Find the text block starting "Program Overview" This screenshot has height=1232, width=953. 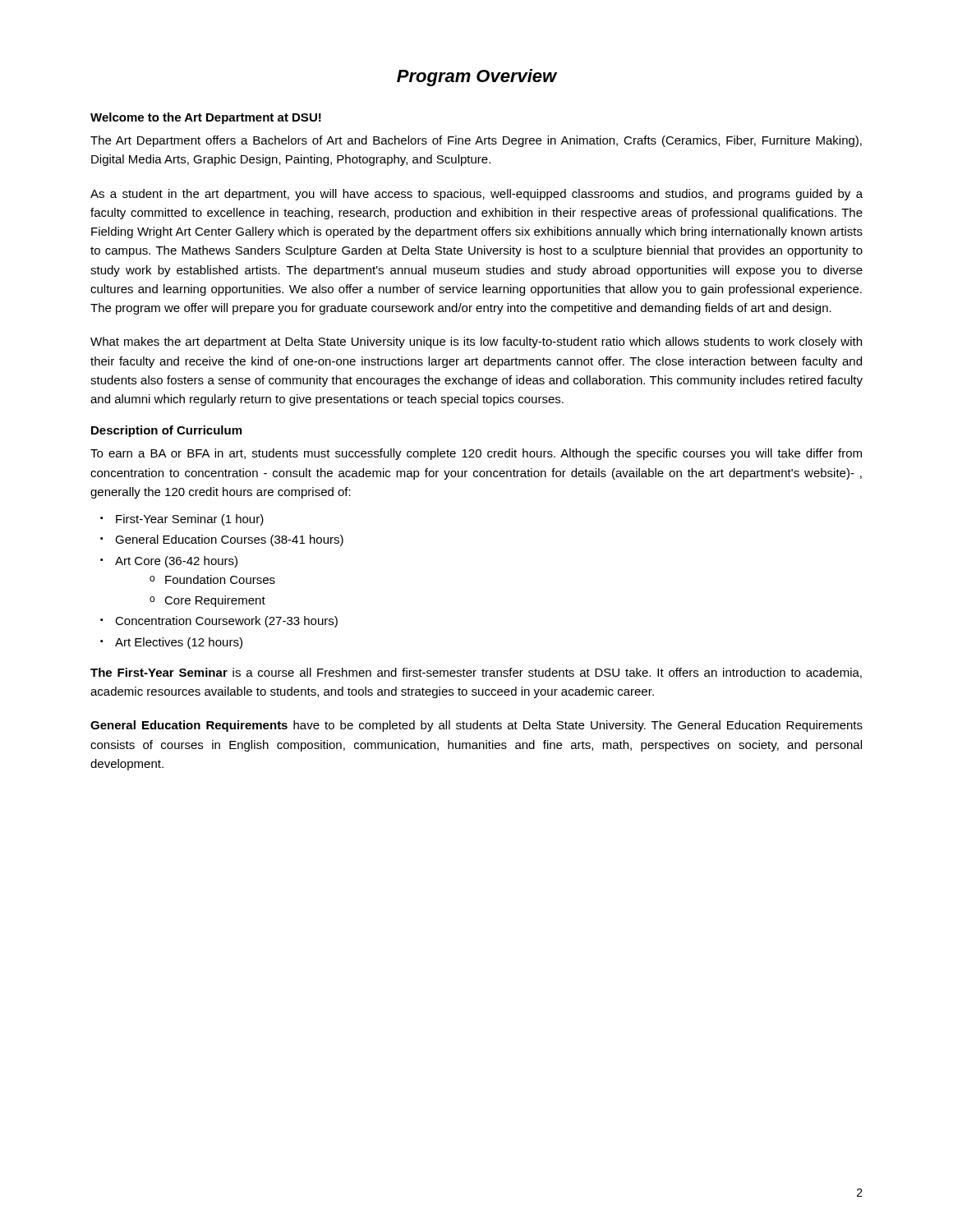(x=476, y=76)
